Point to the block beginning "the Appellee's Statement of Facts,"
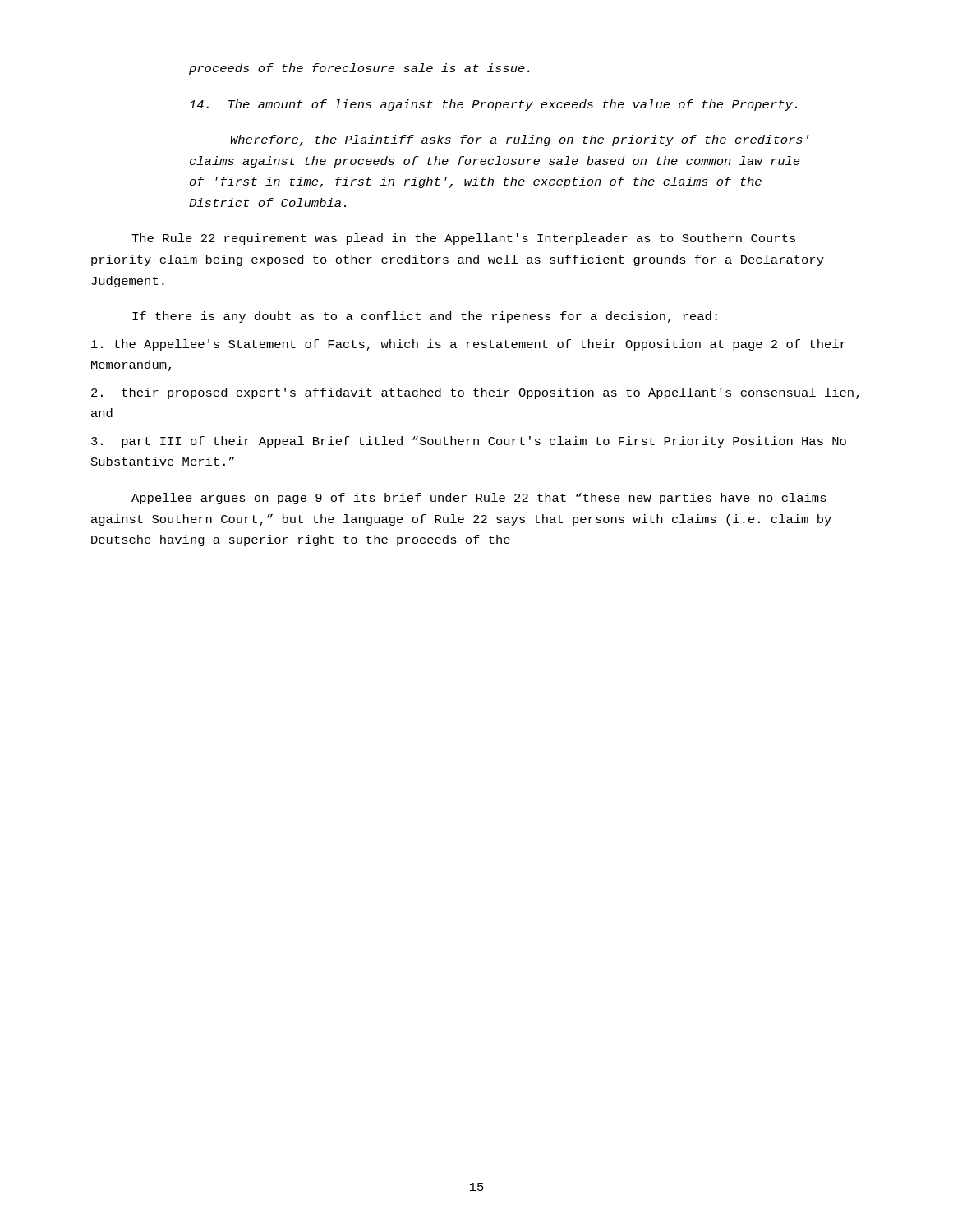Image resolution: width=953 pixels, height=1232 pixels. 469,355
